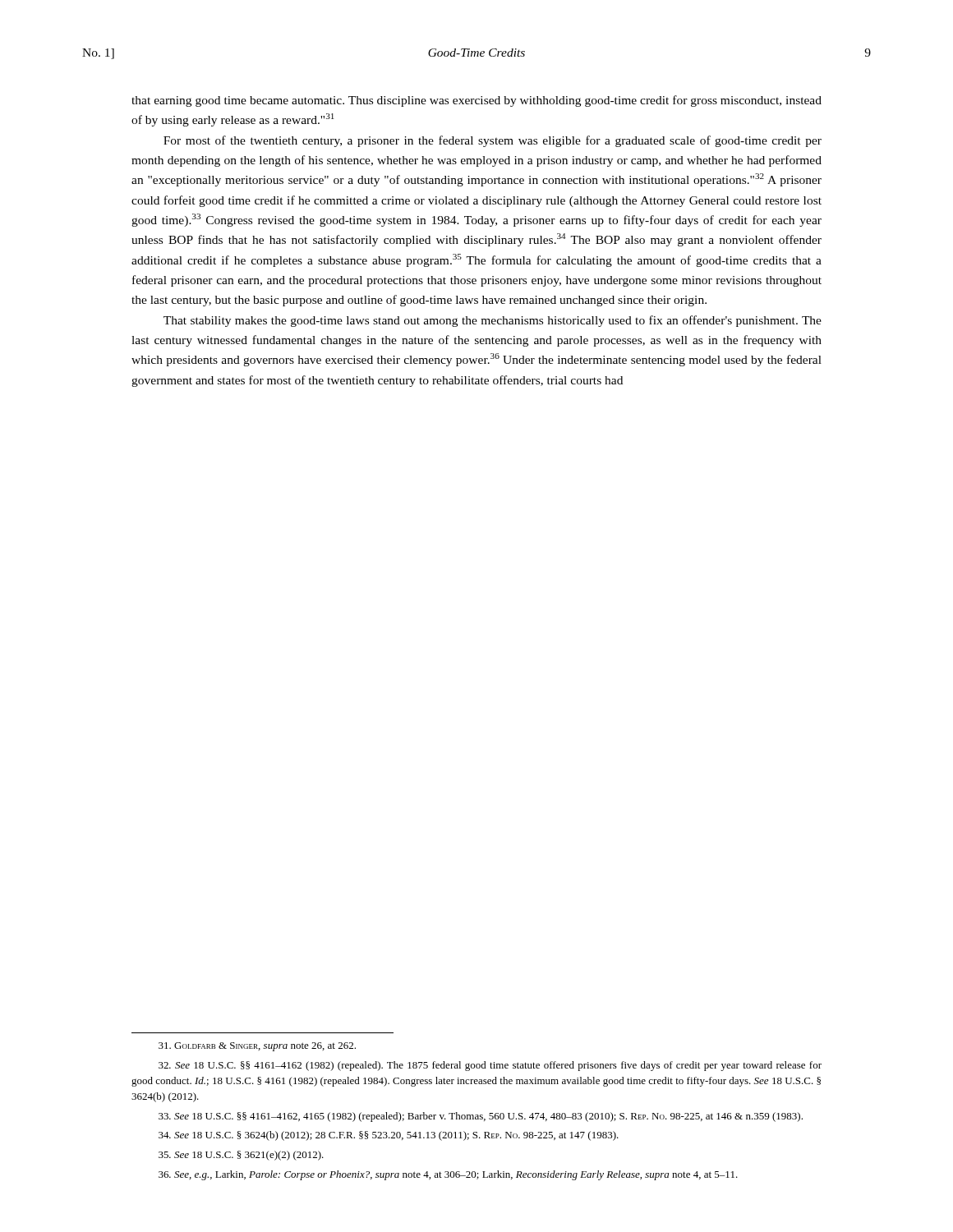Find "See 18 U.S.C. § 3621(e)(2) (2012)." on this page
953x1232 pixels.
point(241,1155)
